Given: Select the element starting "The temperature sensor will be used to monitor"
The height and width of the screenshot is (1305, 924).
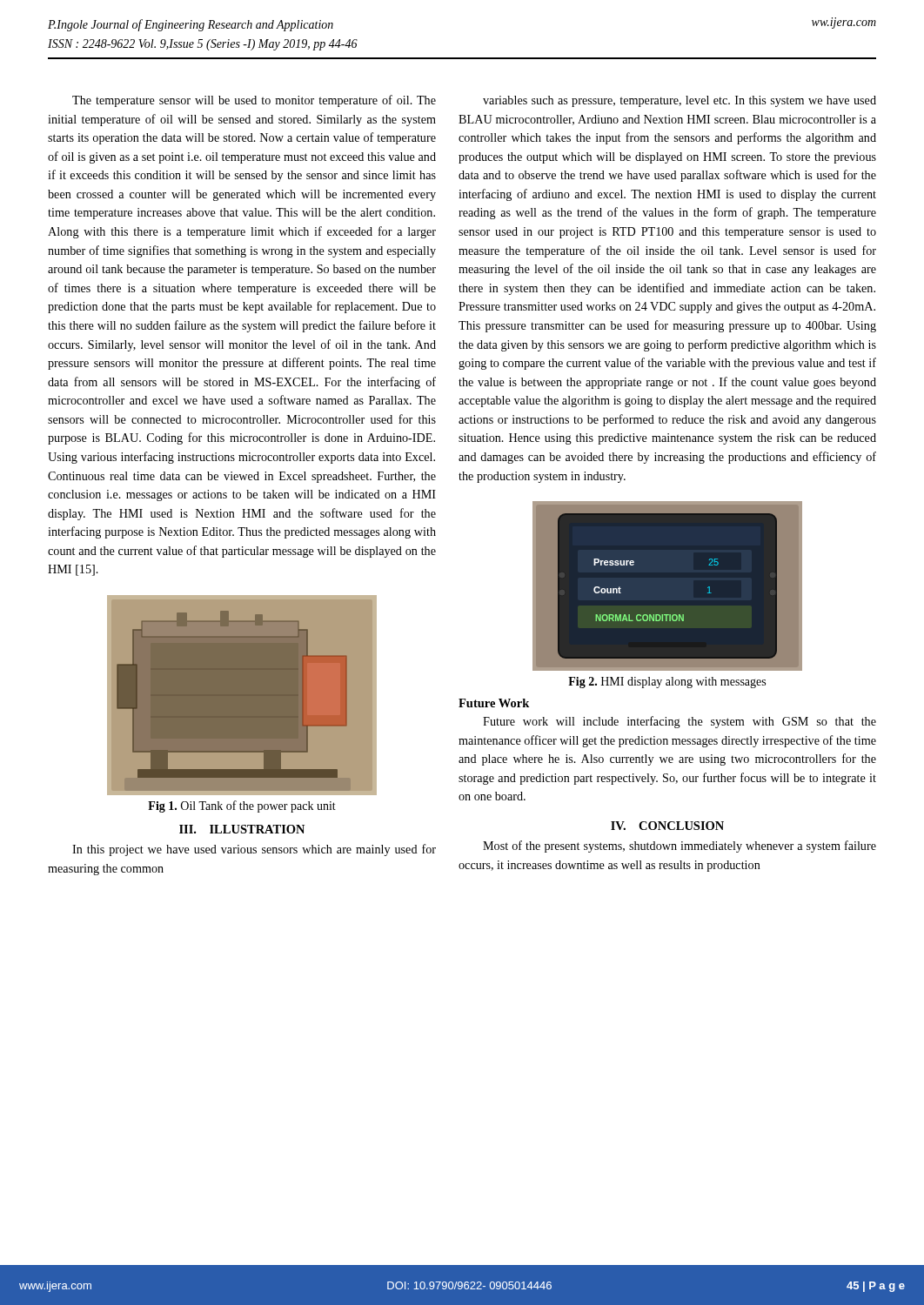Looking at the screenshot, I should (x=242, y=335).
